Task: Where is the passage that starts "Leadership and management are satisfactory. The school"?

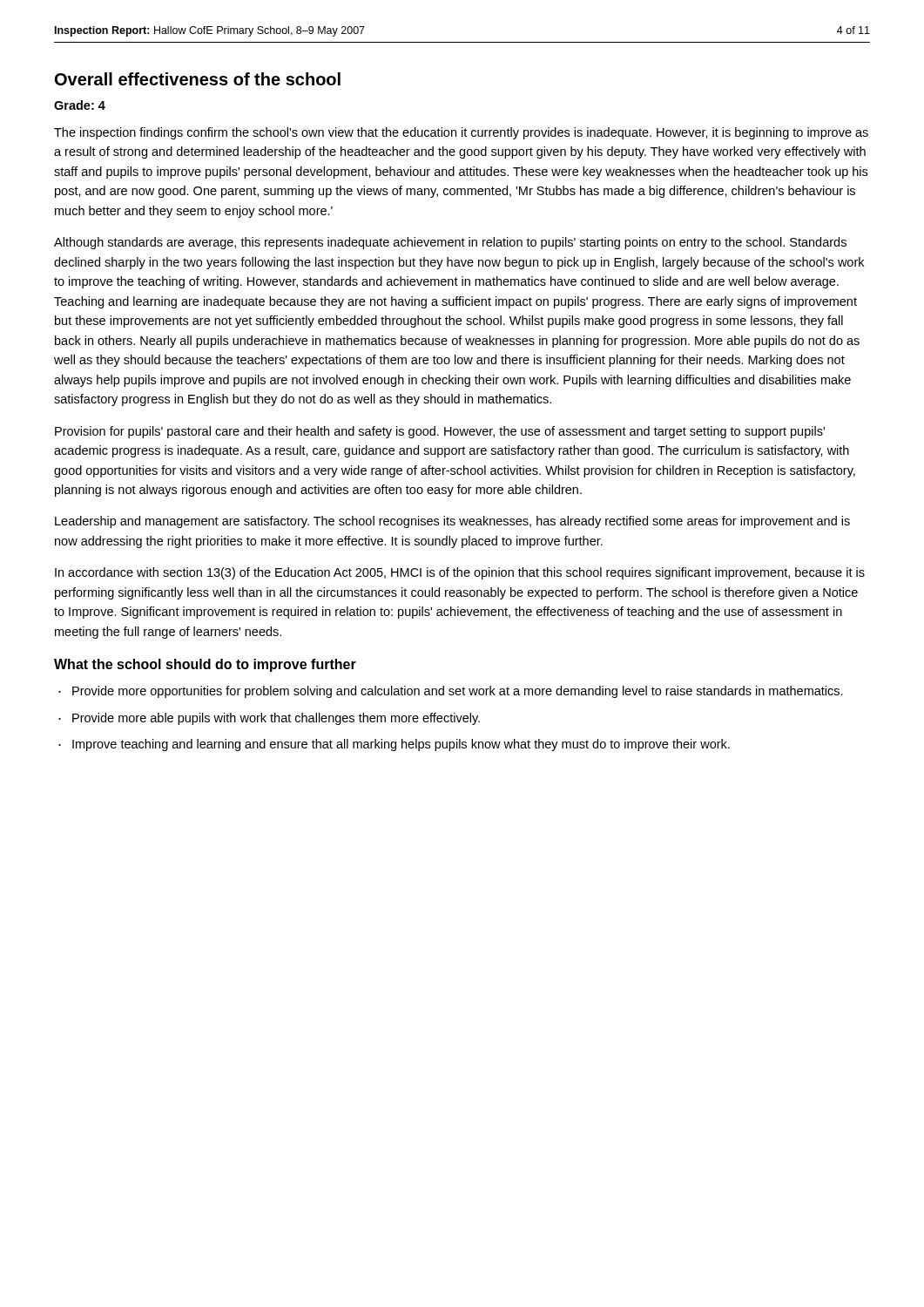Action: [462, 531]
